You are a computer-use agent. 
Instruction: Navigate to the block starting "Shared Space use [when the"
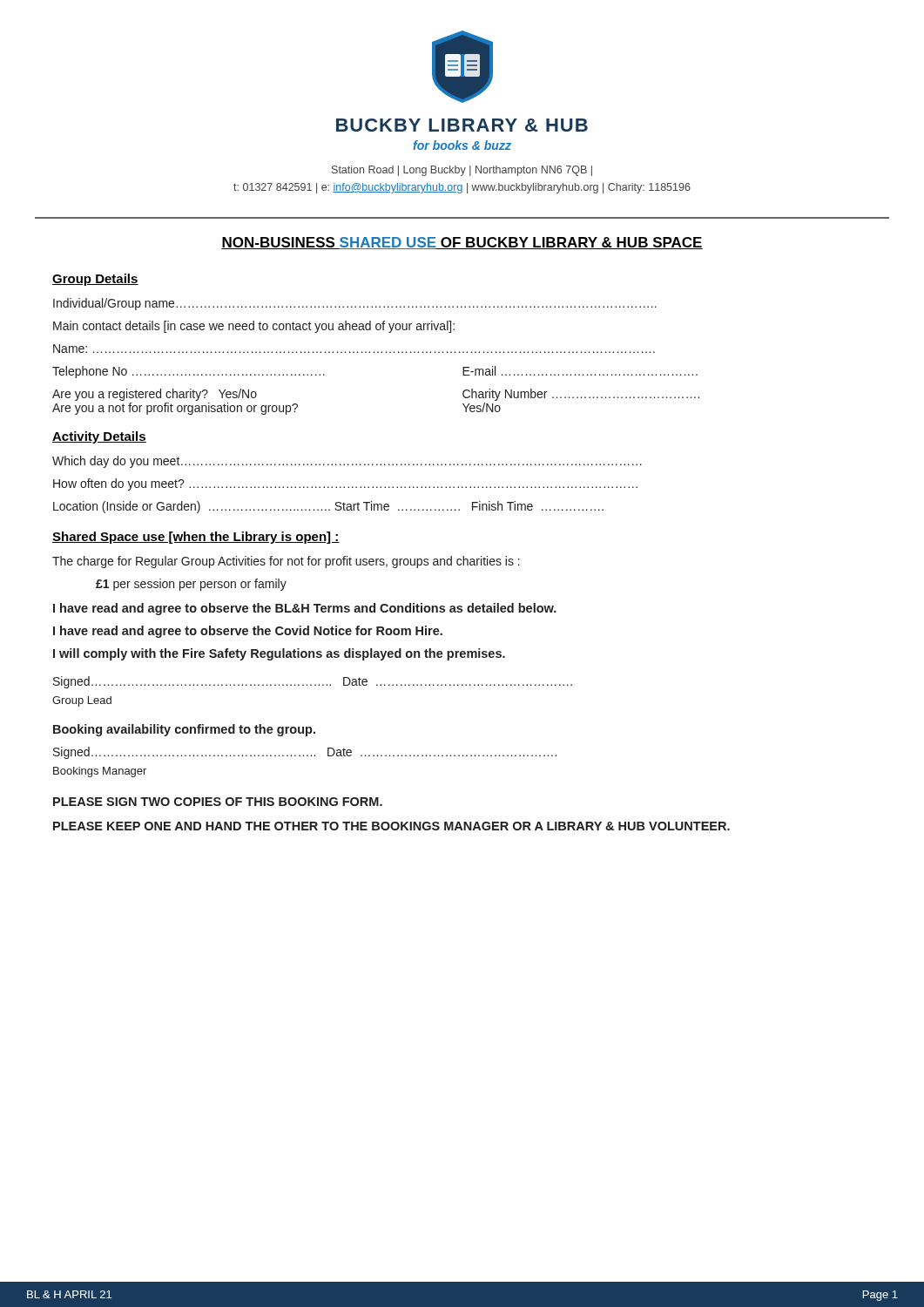(196, 536)
